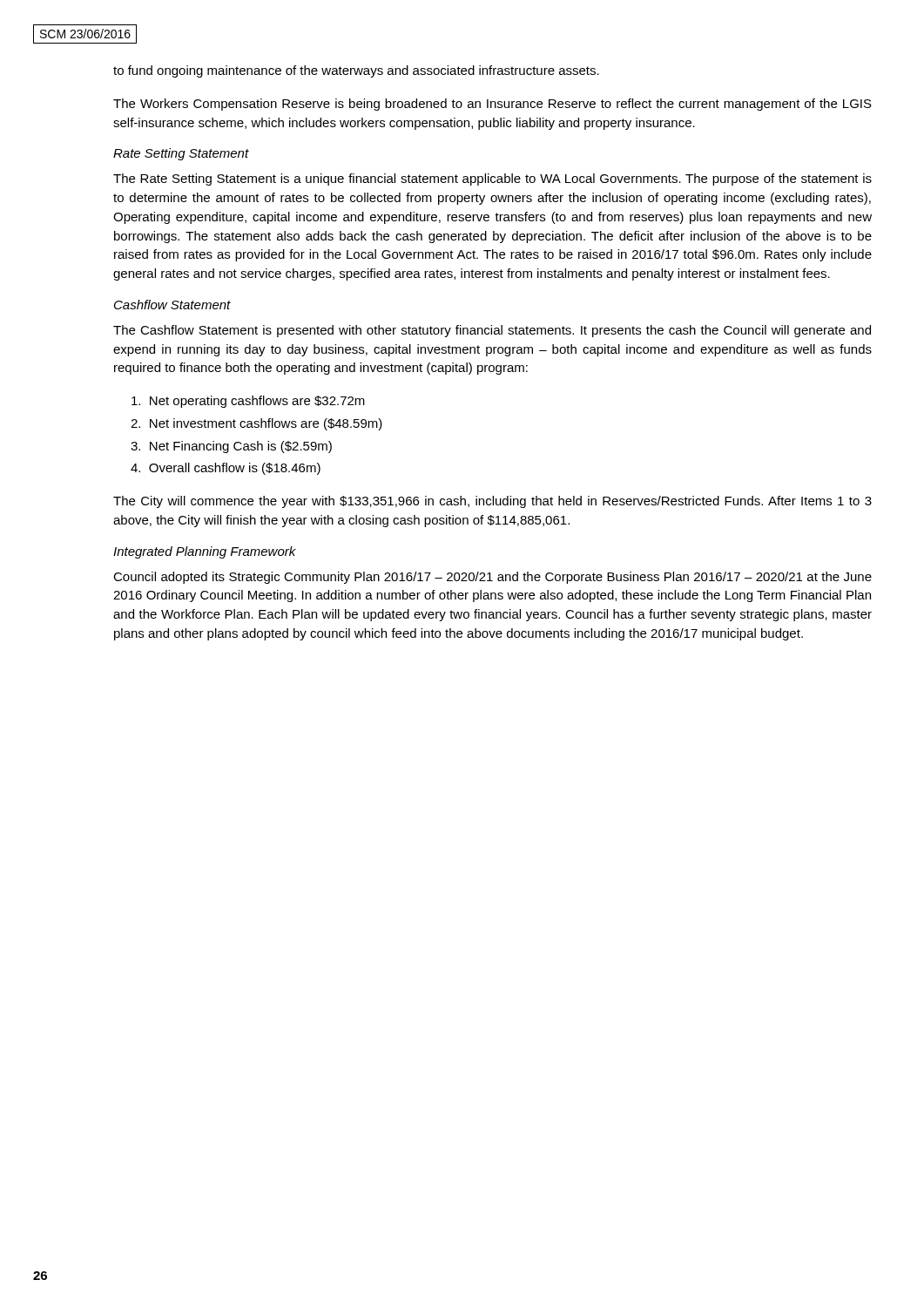
Task: Find the list item that says "Net operating cashflows are $32.72m"
Action: pos(248,400)
